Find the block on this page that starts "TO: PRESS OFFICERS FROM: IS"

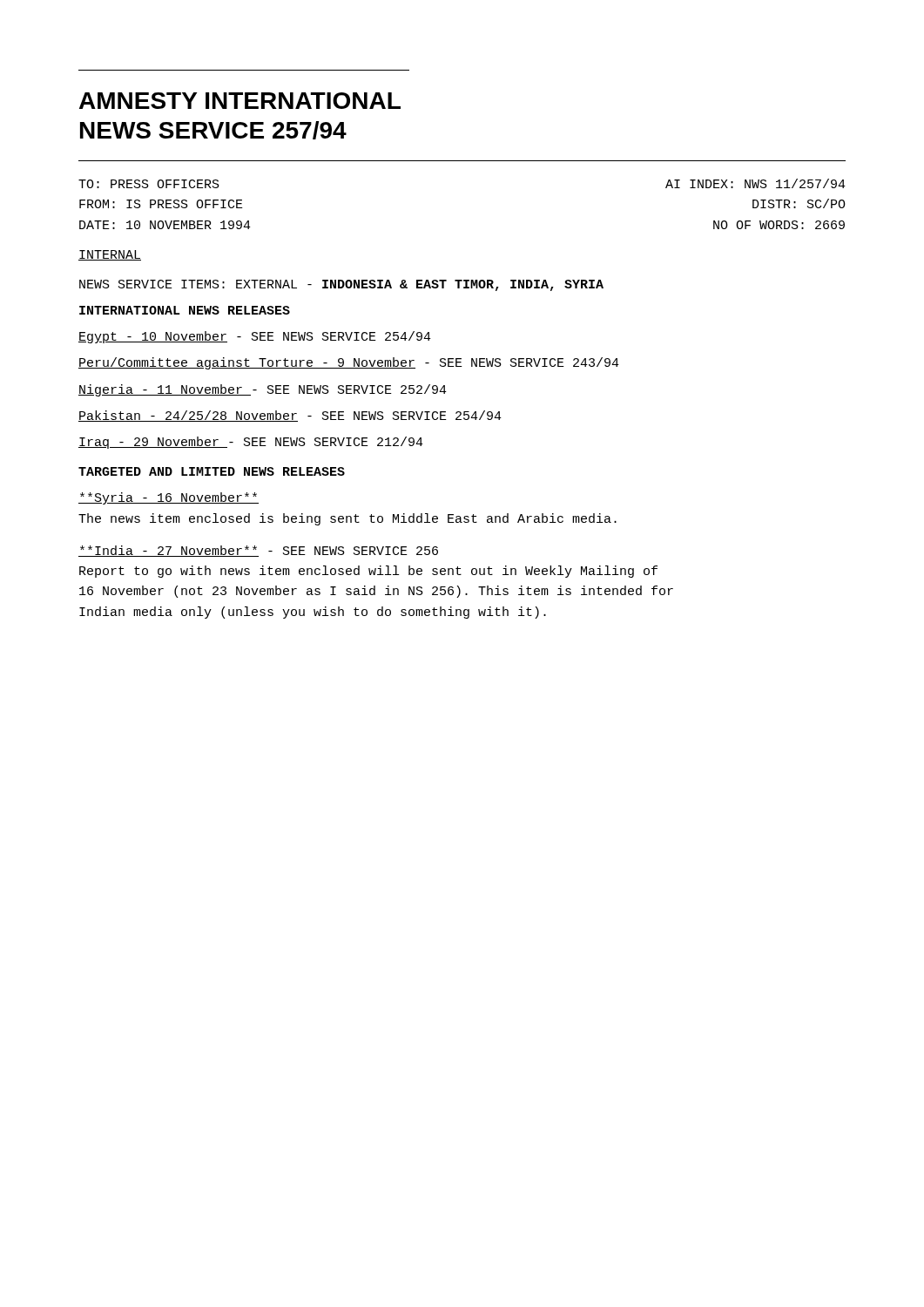coord(87,183)
